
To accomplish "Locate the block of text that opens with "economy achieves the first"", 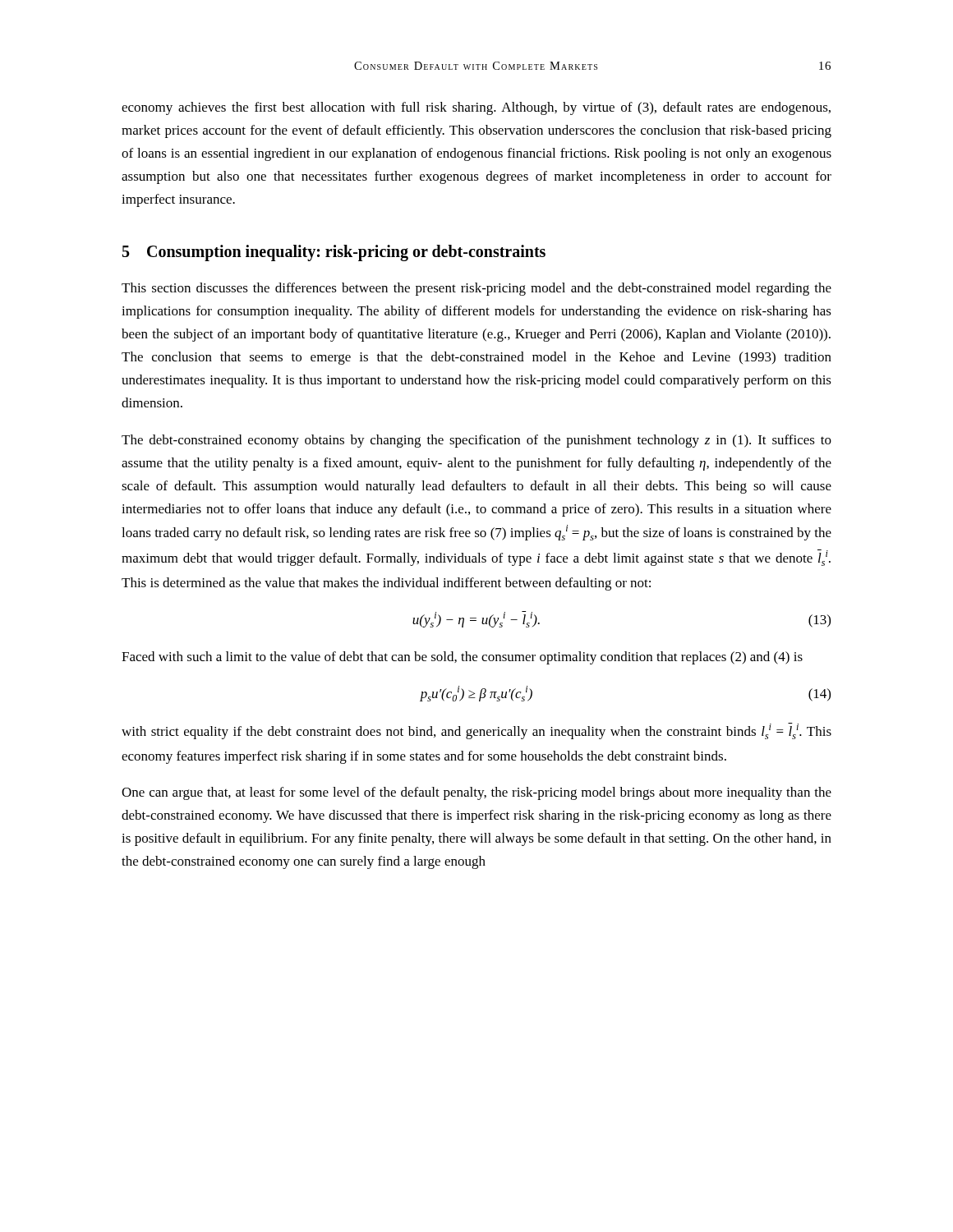I will (476, 153).
